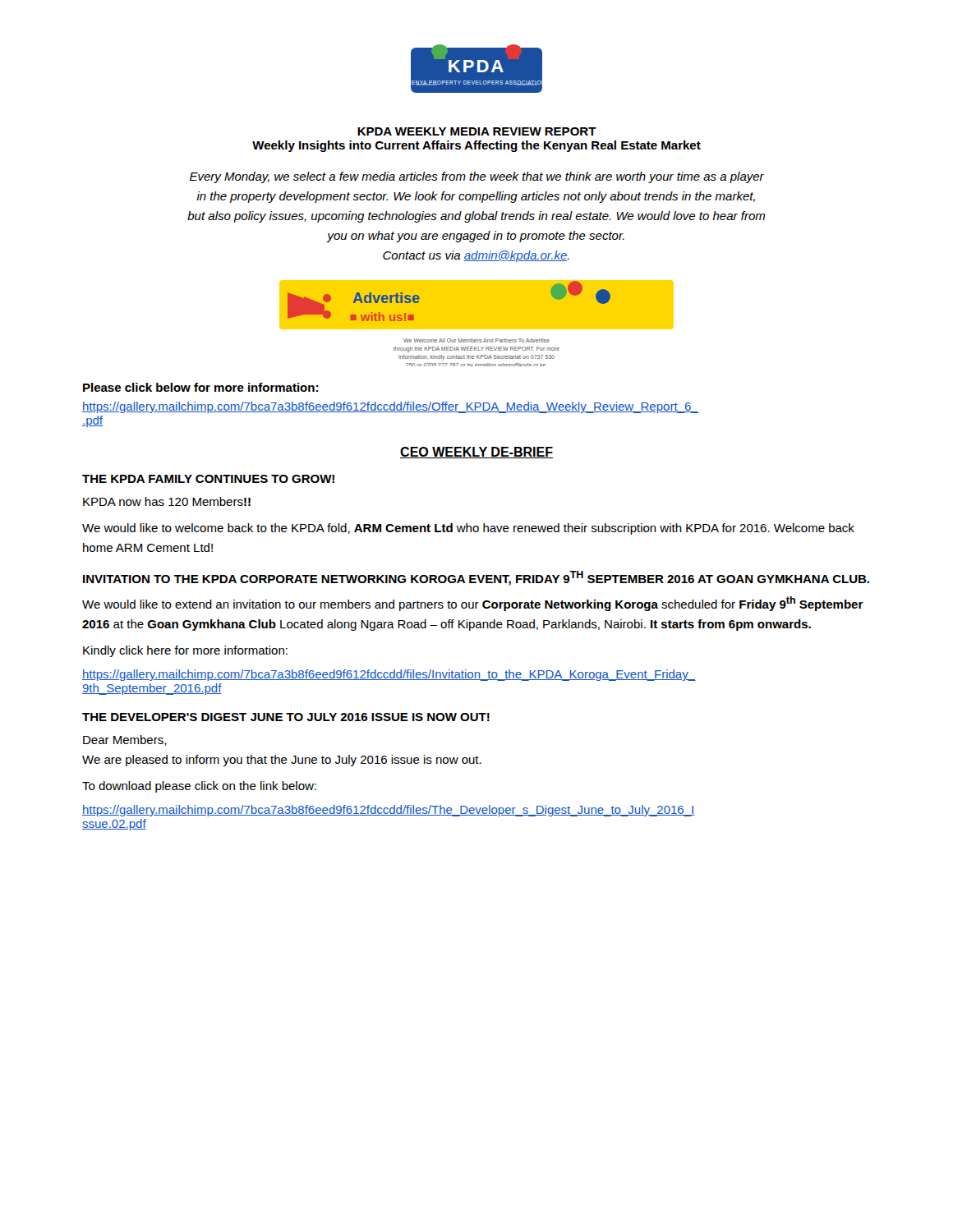The width and height of the screenshot is (953, 1232).
Task: Locate the text that says "Please click below for more information:"
Action: [201, 387]
